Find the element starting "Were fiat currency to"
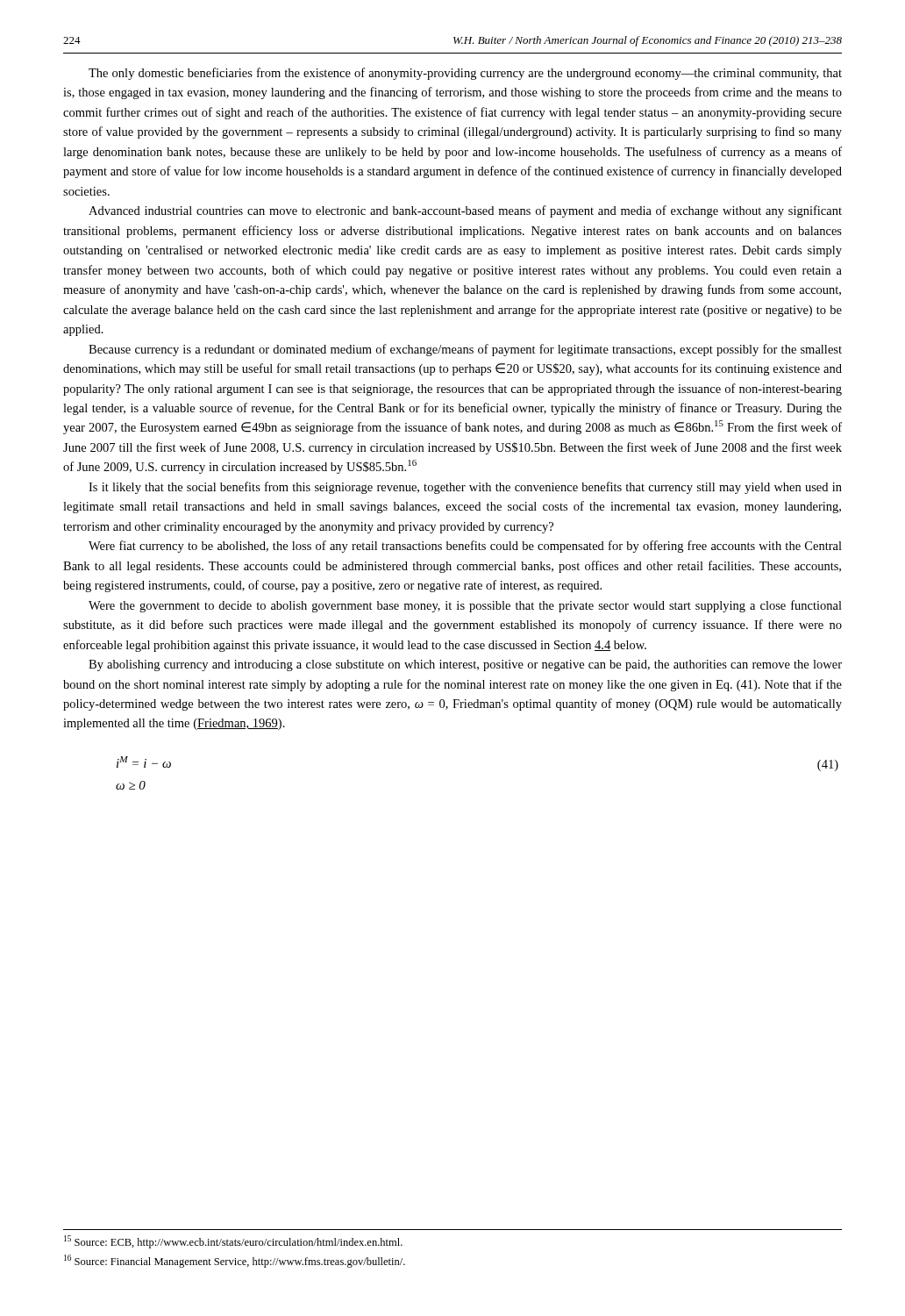The width and height of the screenshot is (905, 1316). tap(452, 566)
